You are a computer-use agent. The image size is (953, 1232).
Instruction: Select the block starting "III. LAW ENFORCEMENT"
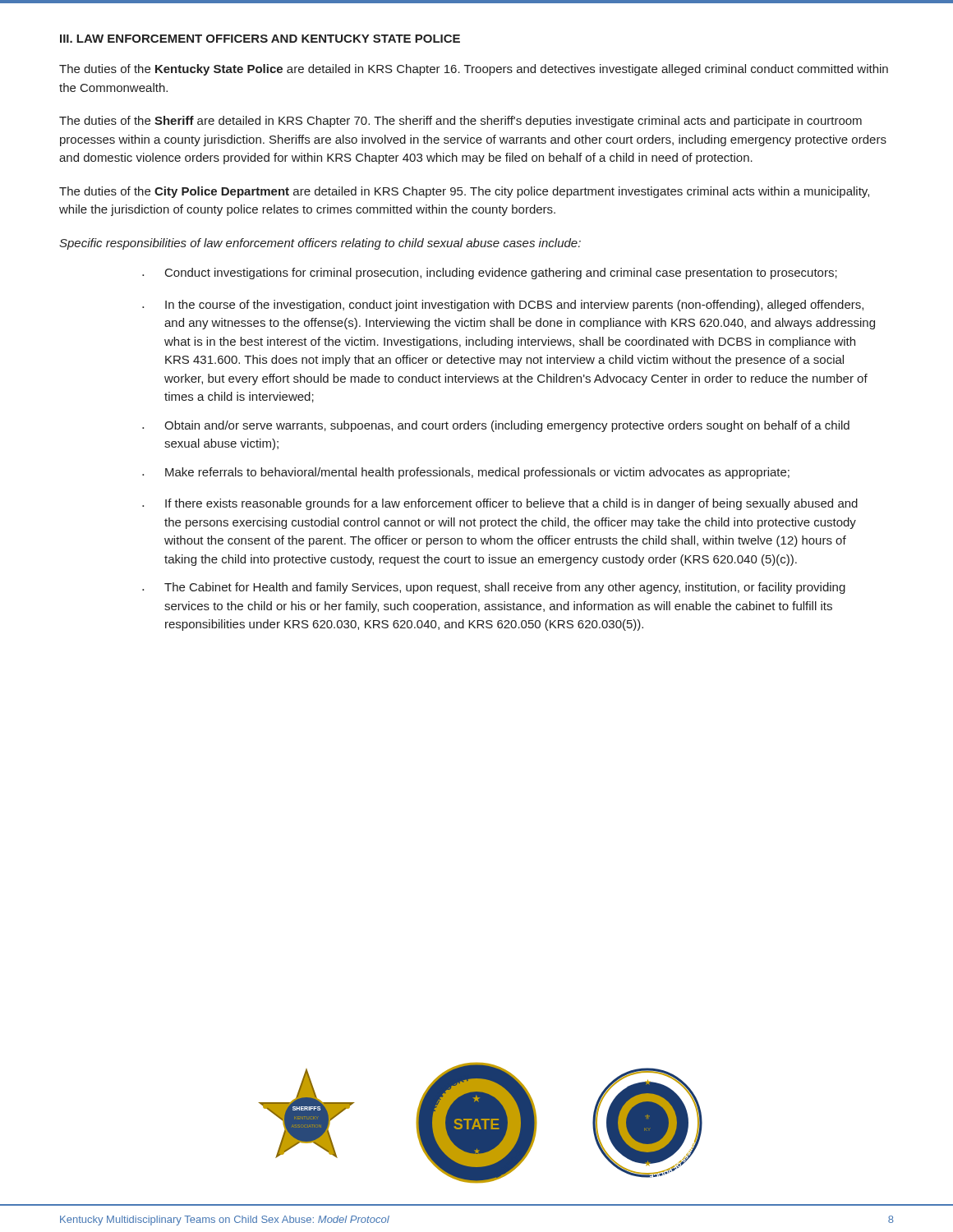tap(260, 38)
